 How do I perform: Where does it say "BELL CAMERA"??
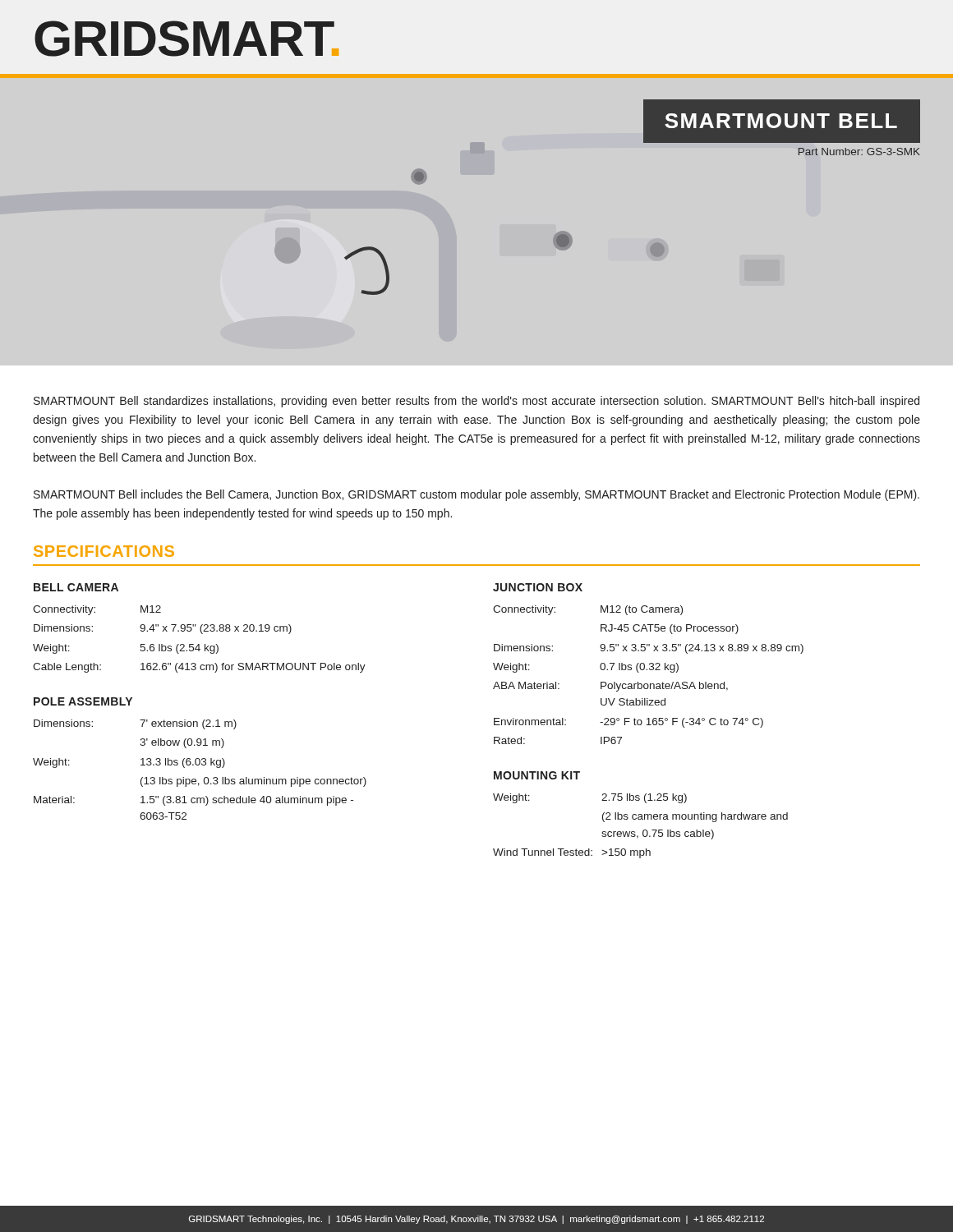[76, 587]
